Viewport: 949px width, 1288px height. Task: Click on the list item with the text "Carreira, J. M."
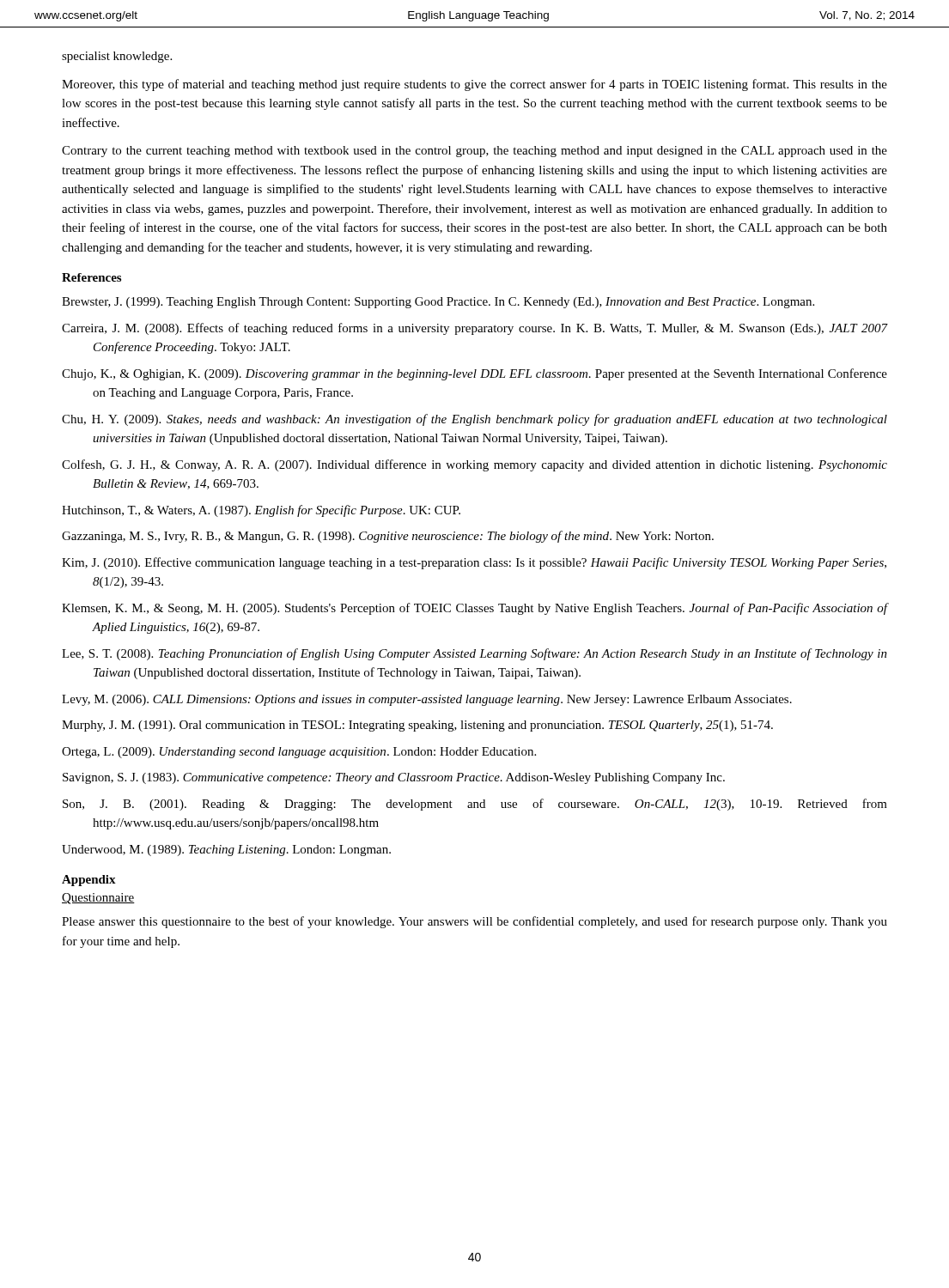(474, 337)
